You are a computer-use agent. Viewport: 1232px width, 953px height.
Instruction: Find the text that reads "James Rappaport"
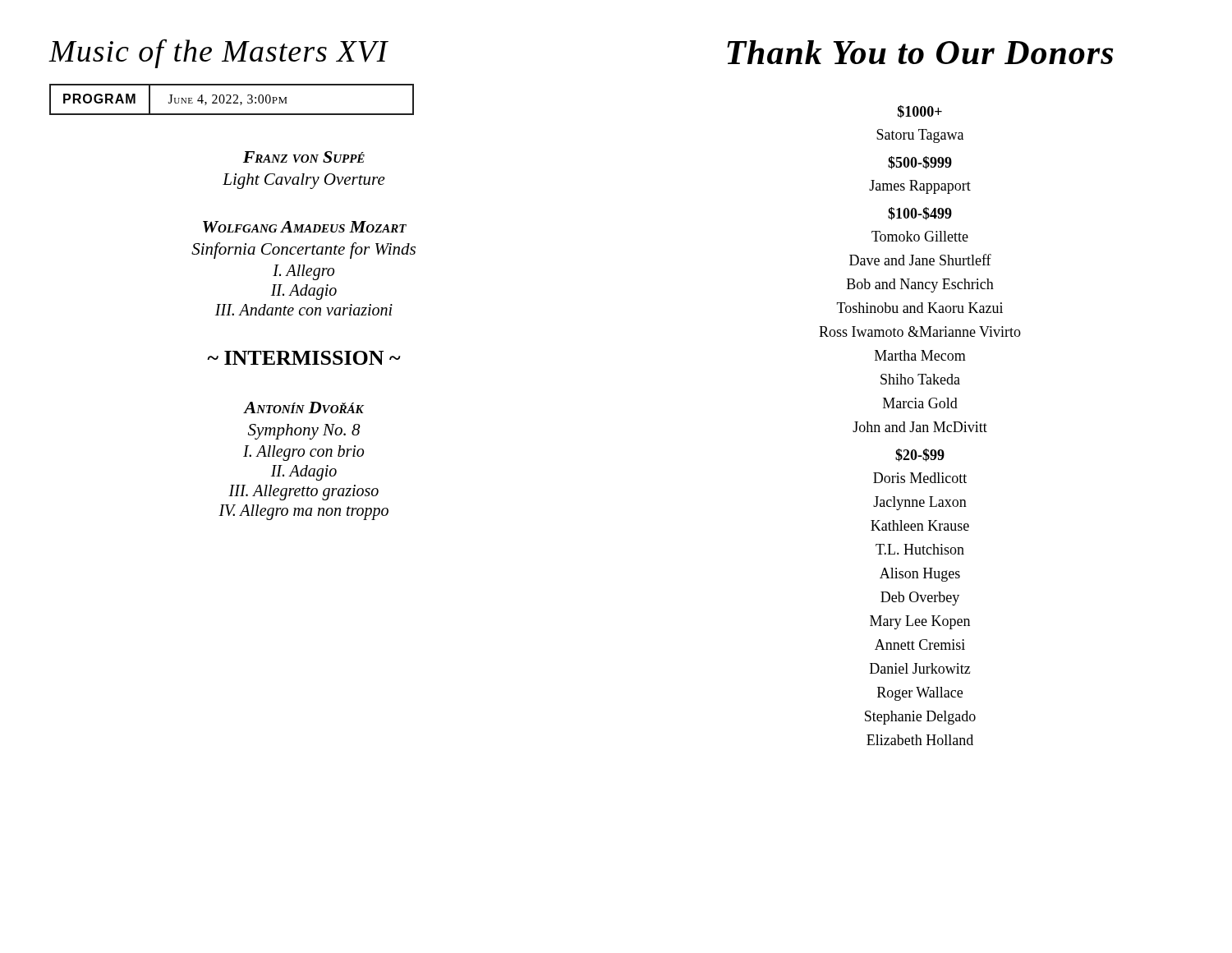pos(920,186)
